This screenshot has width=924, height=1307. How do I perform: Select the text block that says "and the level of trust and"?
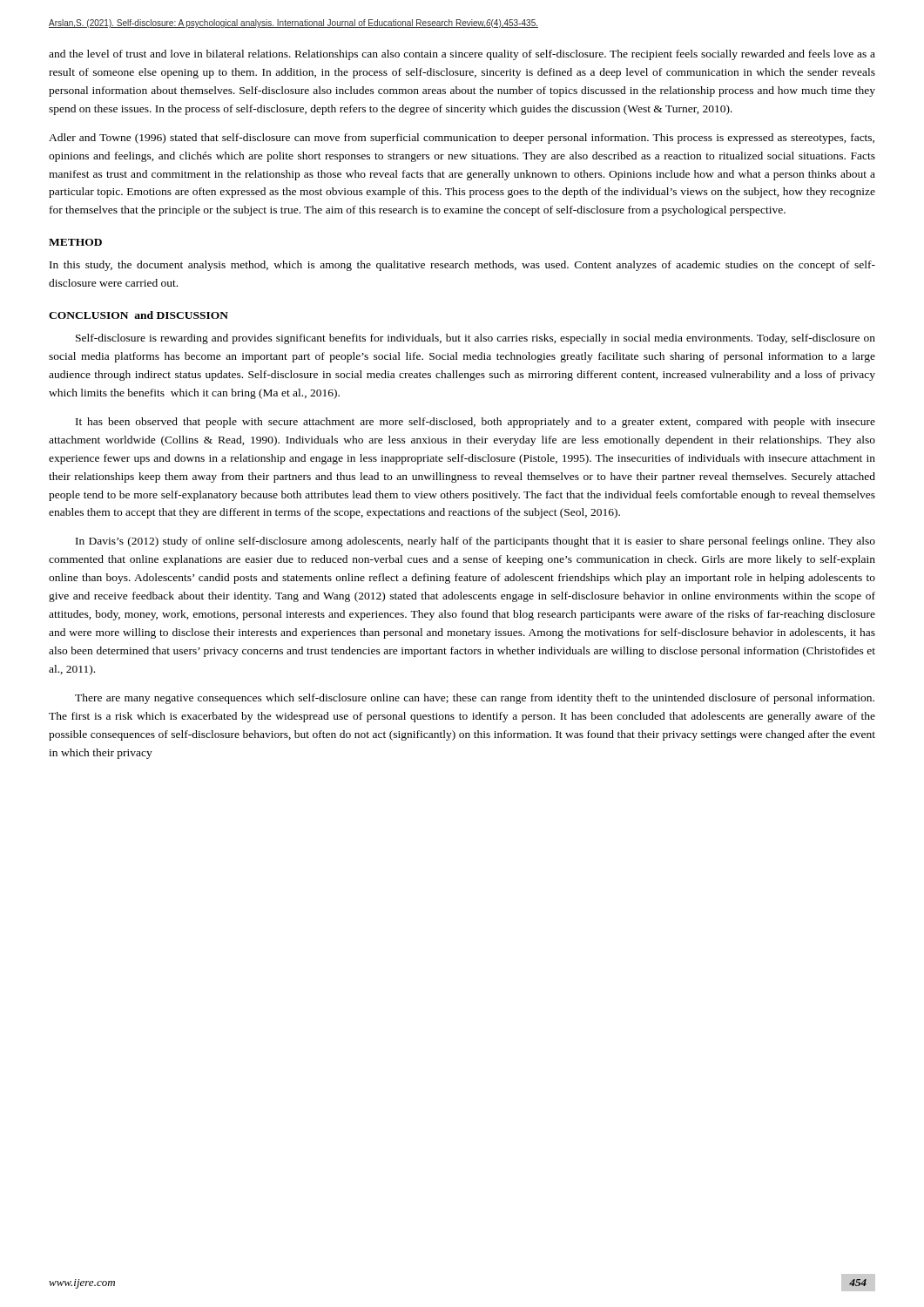(462, 81)
